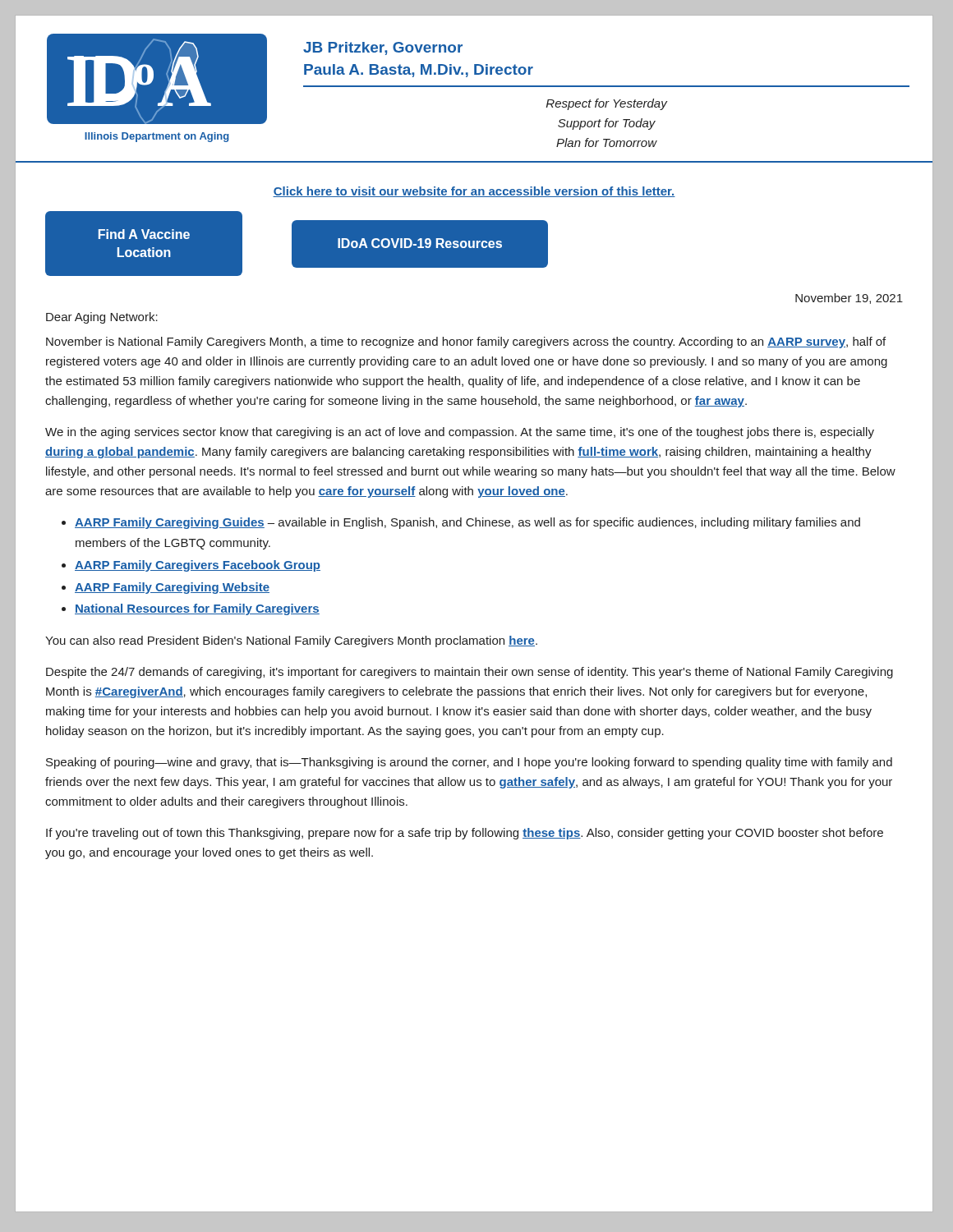Select the text block with the text "Despite the 24/7 demands"
The width and height of the screenshot is (953, 1232).
pyautogui.click(x=469, y=701)
